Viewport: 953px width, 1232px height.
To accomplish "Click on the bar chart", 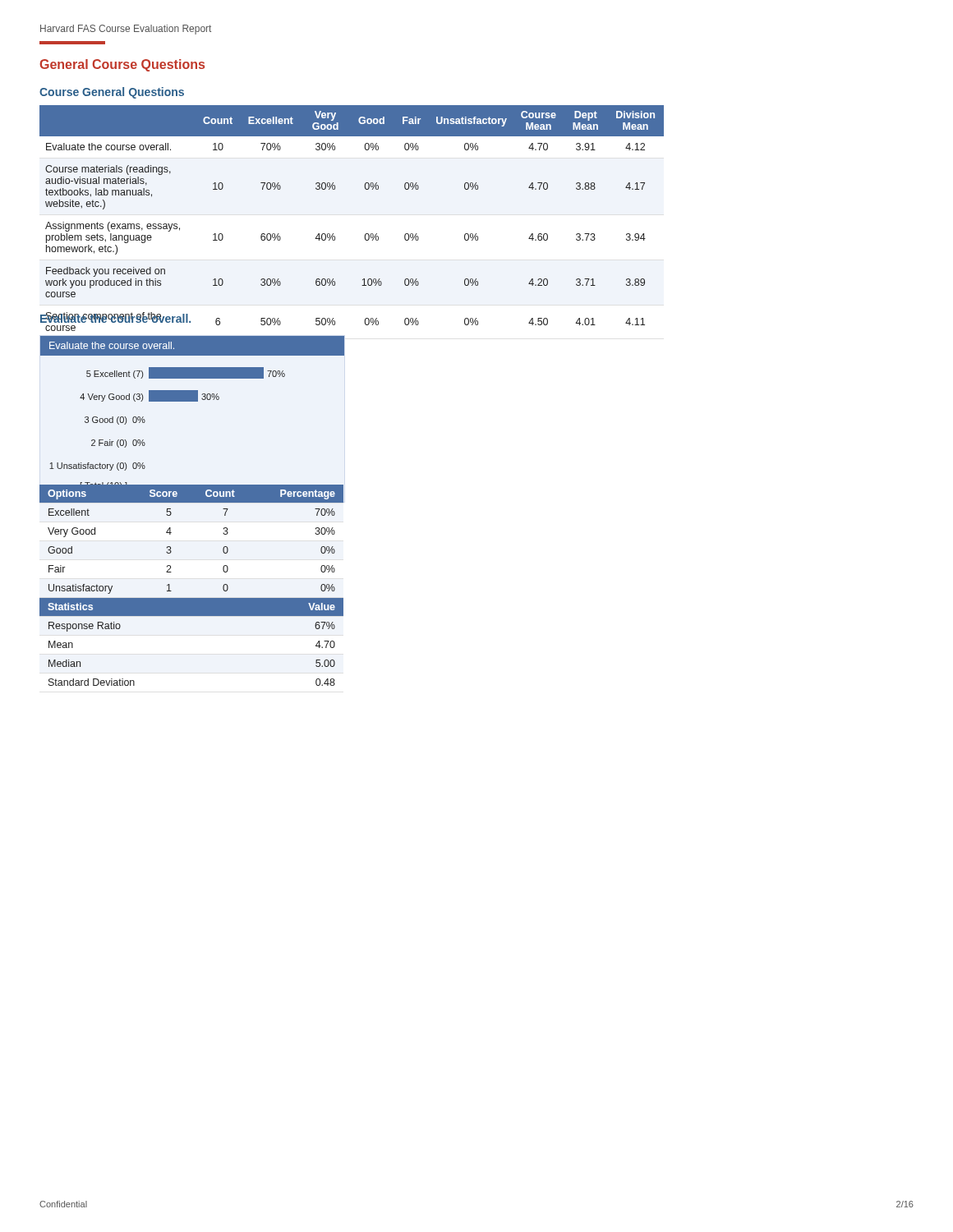I will click(192, 419).
